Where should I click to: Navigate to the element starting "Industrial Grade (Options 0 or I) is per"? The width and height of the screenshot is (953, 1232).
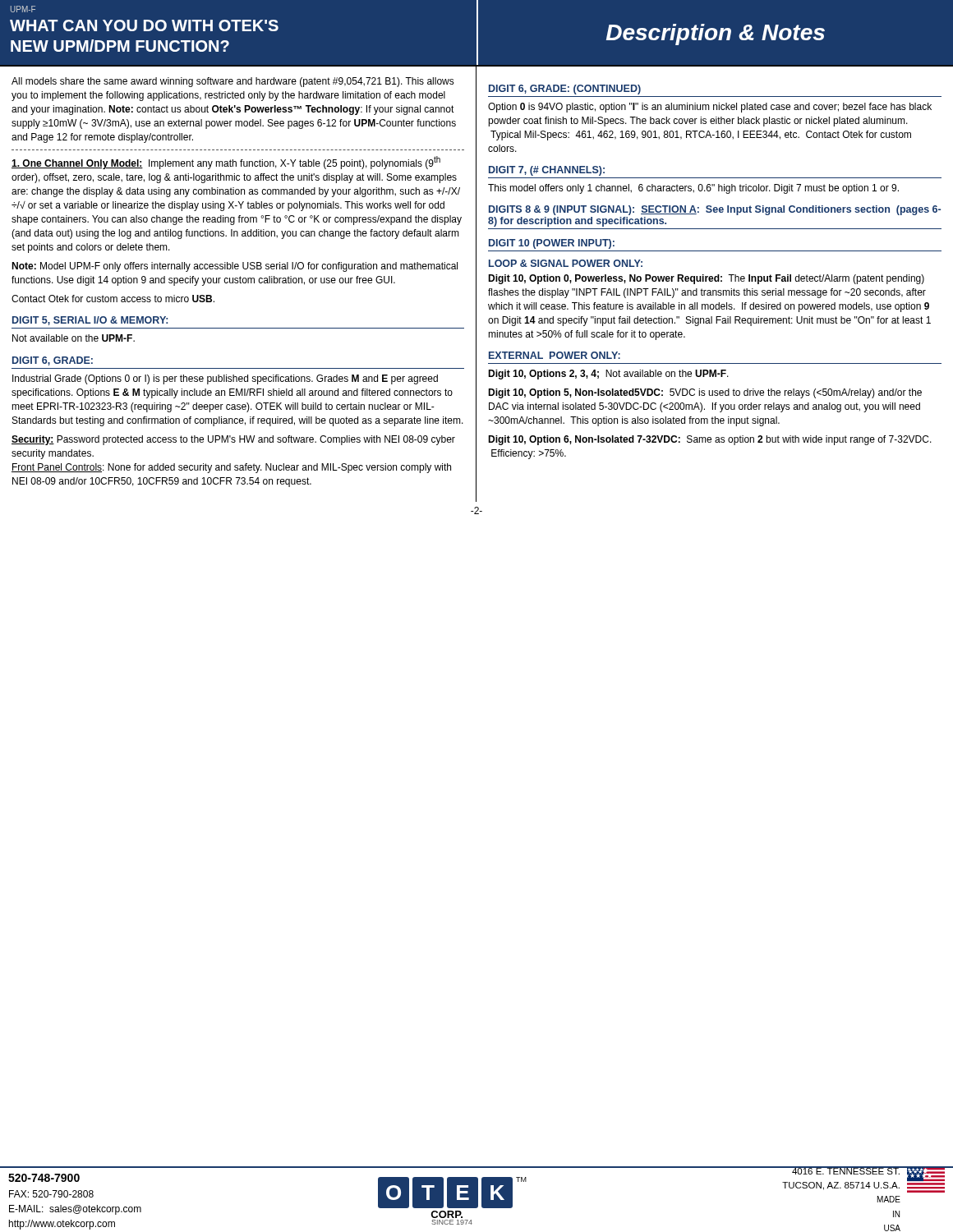(238, 399)
